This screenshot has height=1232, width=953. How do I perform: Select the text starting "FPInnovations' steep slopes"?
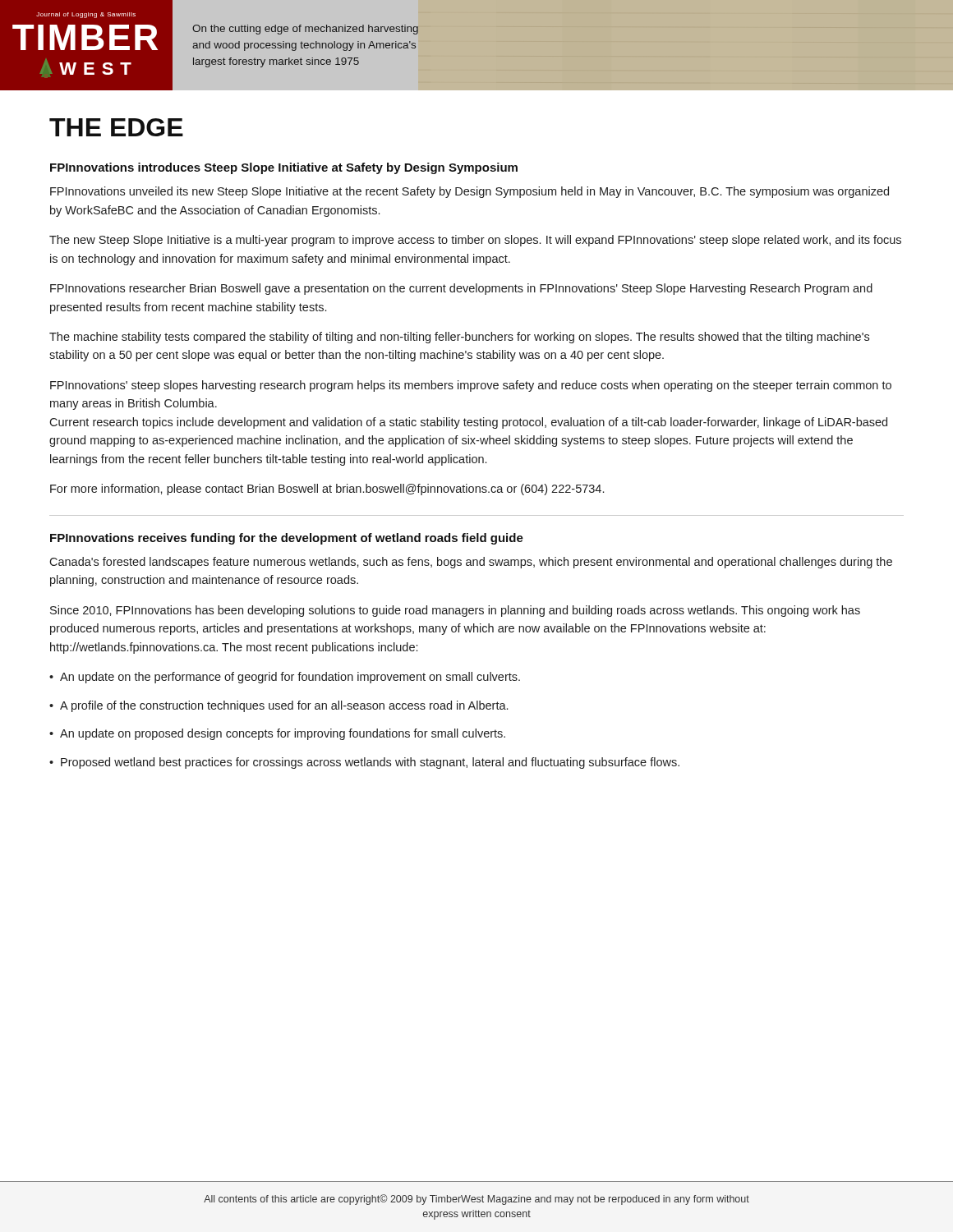pyautogui.click(x=476, y=422)
